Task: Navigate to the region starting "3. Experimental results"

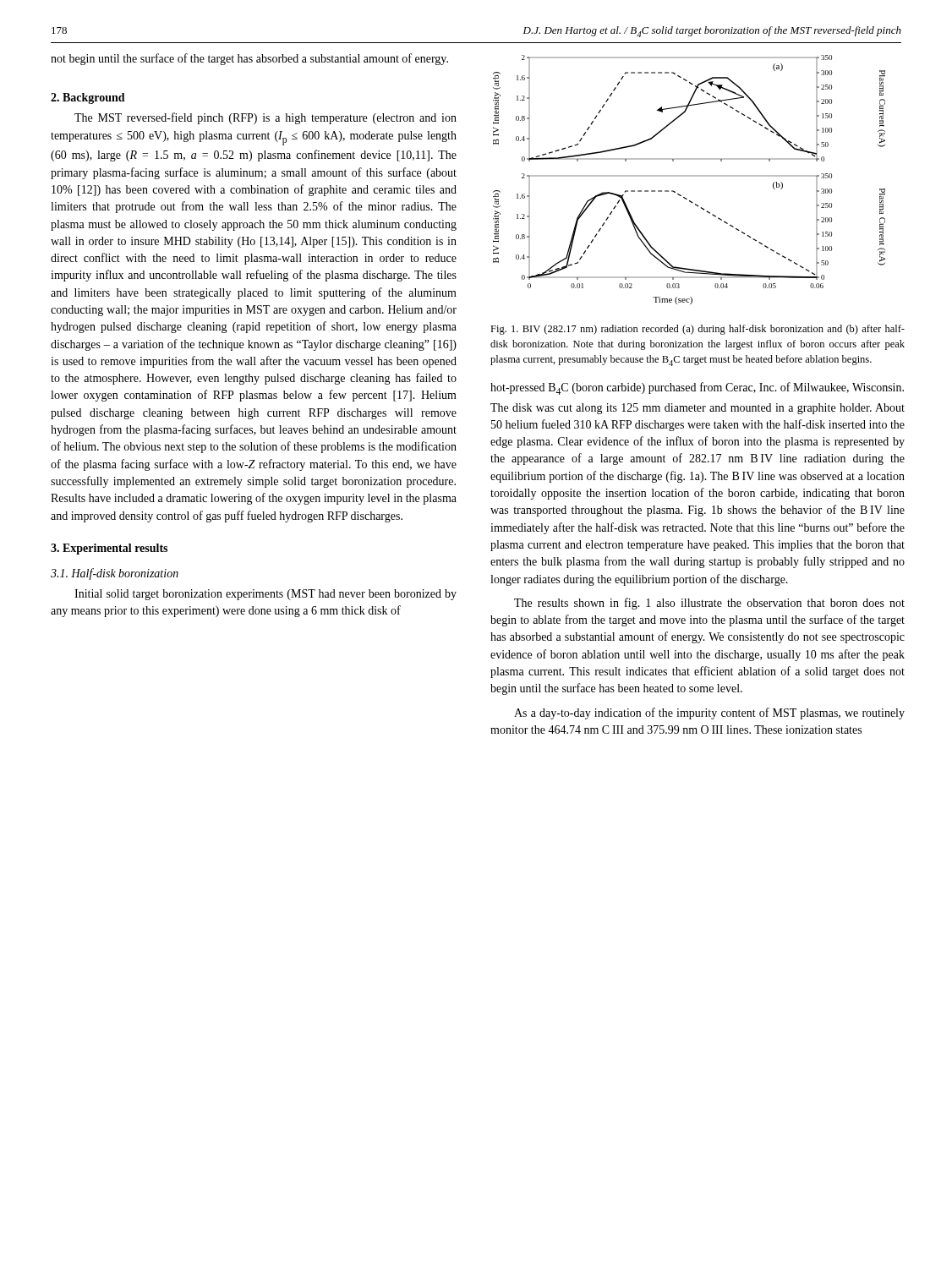Action: 109,548
